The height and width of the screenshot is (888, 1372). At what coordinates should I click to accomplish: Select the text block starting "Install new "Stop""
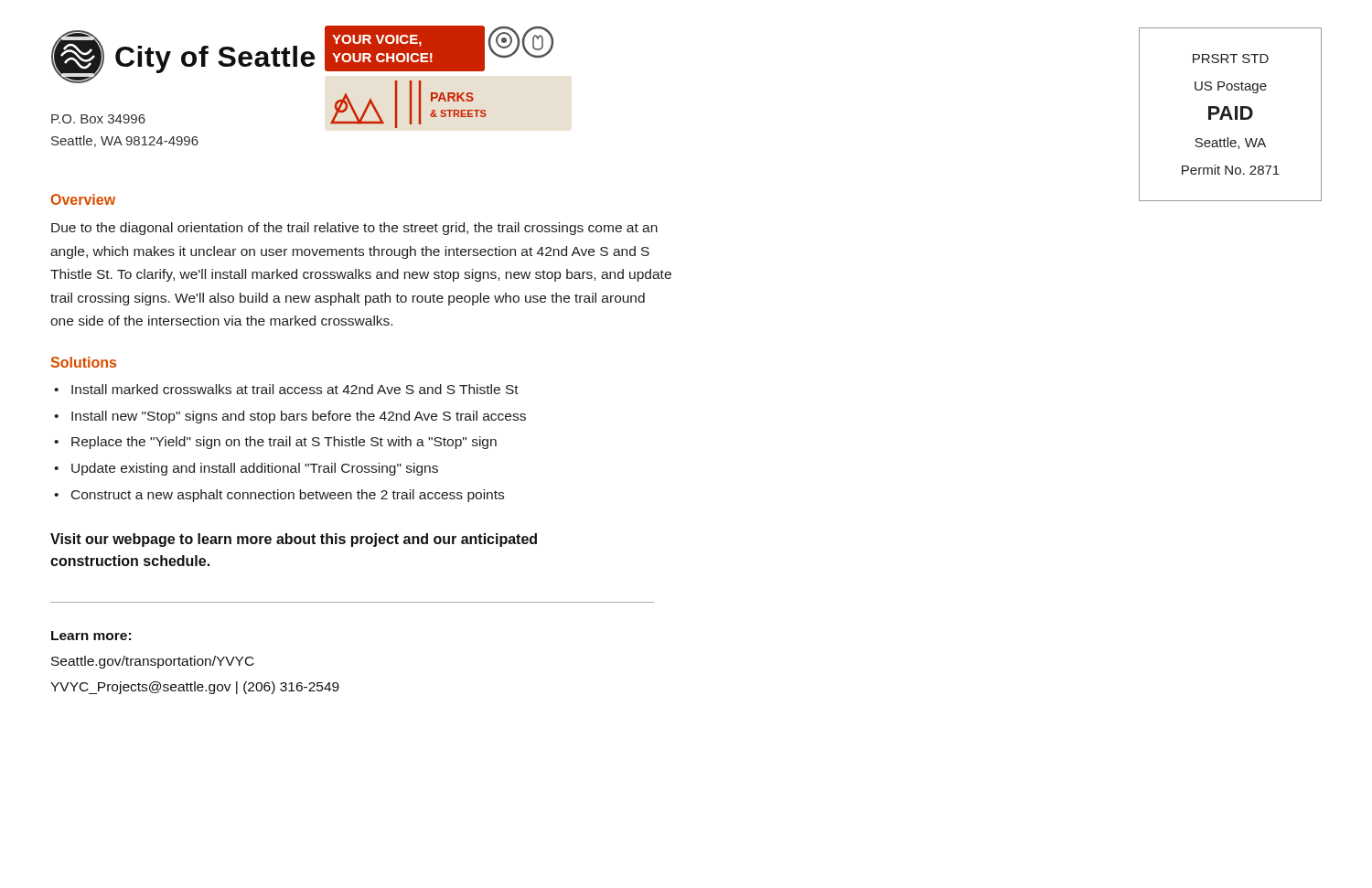pyautogui.click(x=298, y=415)
